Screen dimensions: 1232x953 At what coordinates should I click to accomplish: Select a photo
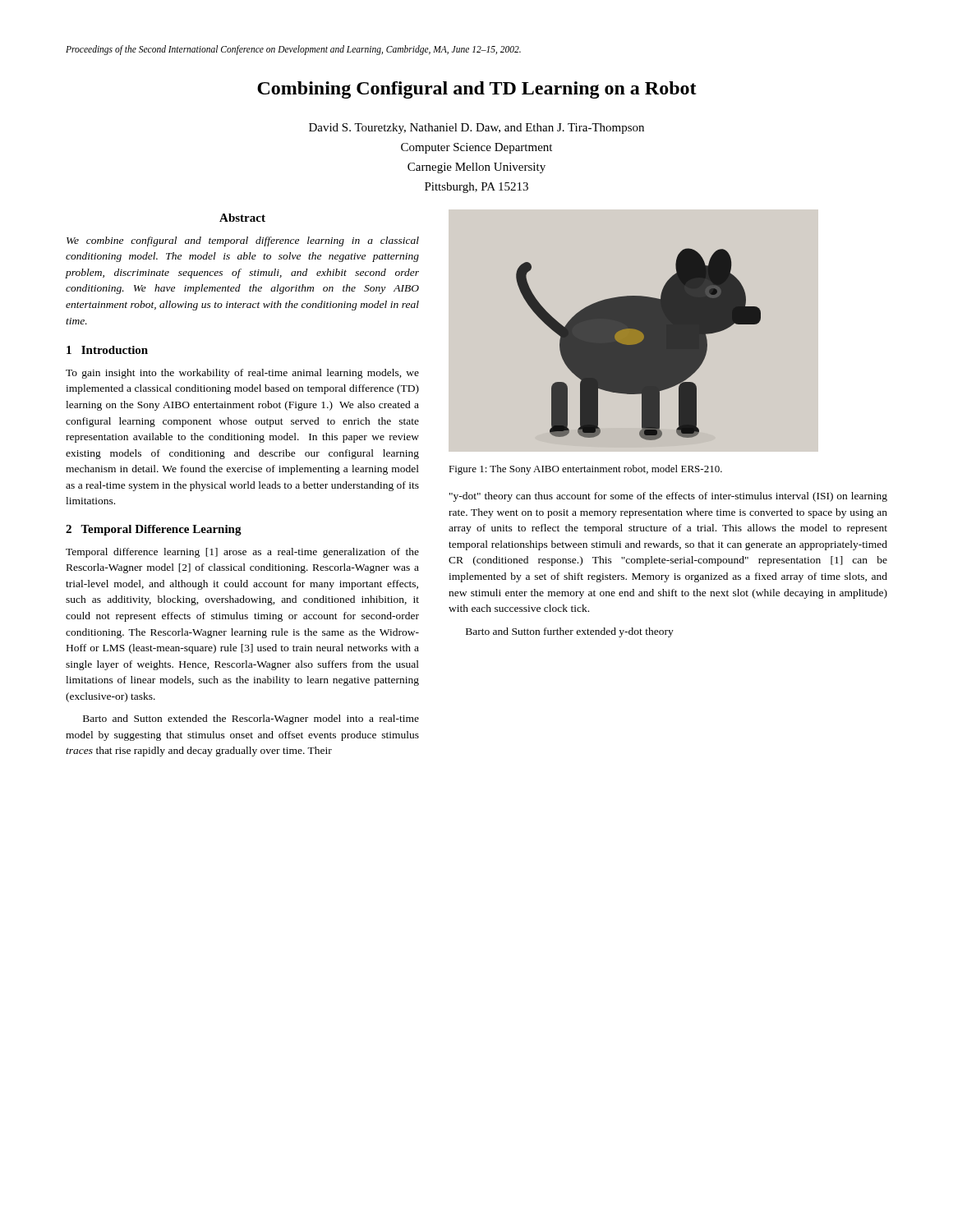tap(668, 333)
